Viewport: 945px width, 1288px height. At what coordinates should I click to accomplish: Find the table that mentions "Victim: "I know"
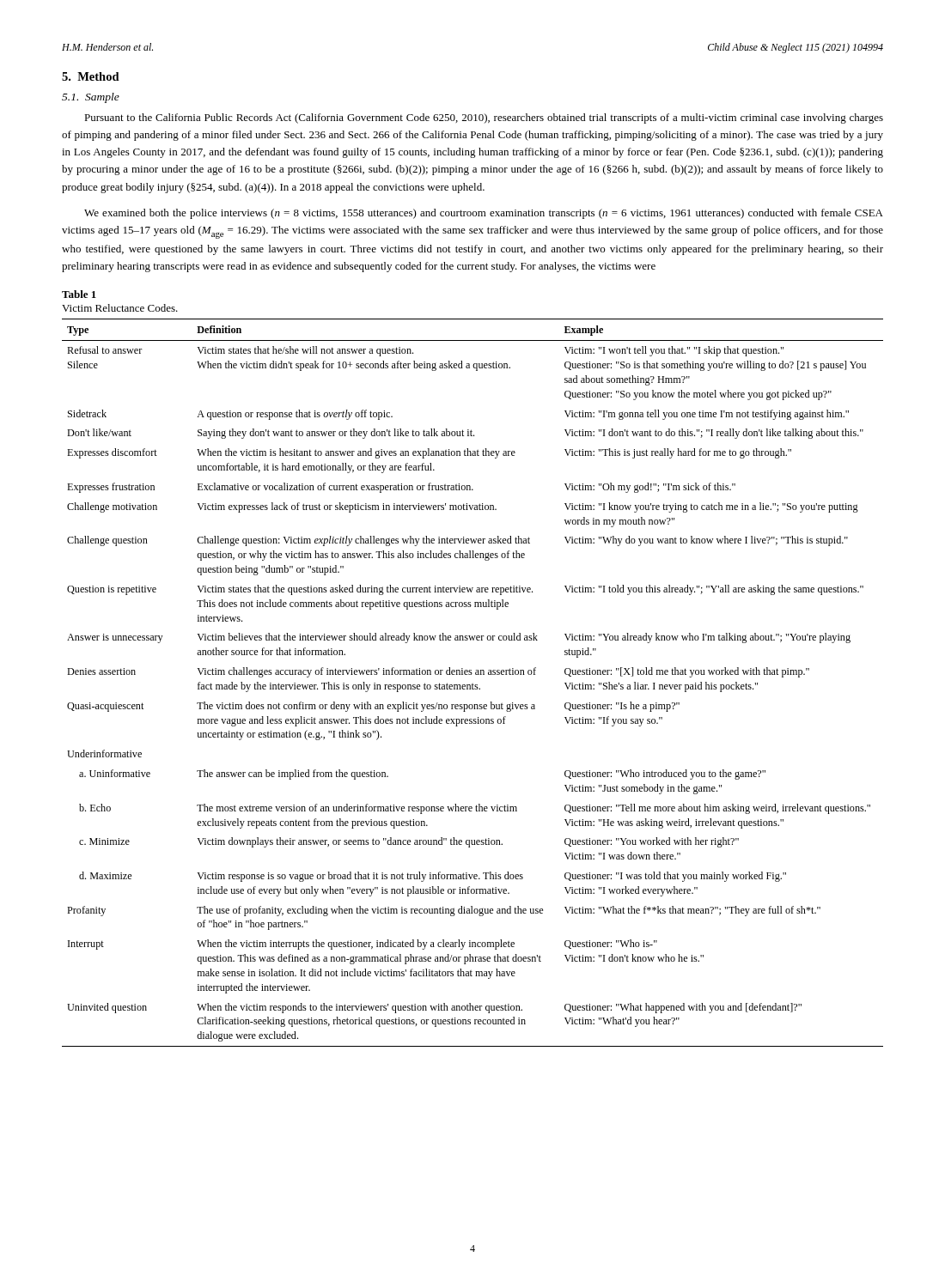[x=472, y=682]
